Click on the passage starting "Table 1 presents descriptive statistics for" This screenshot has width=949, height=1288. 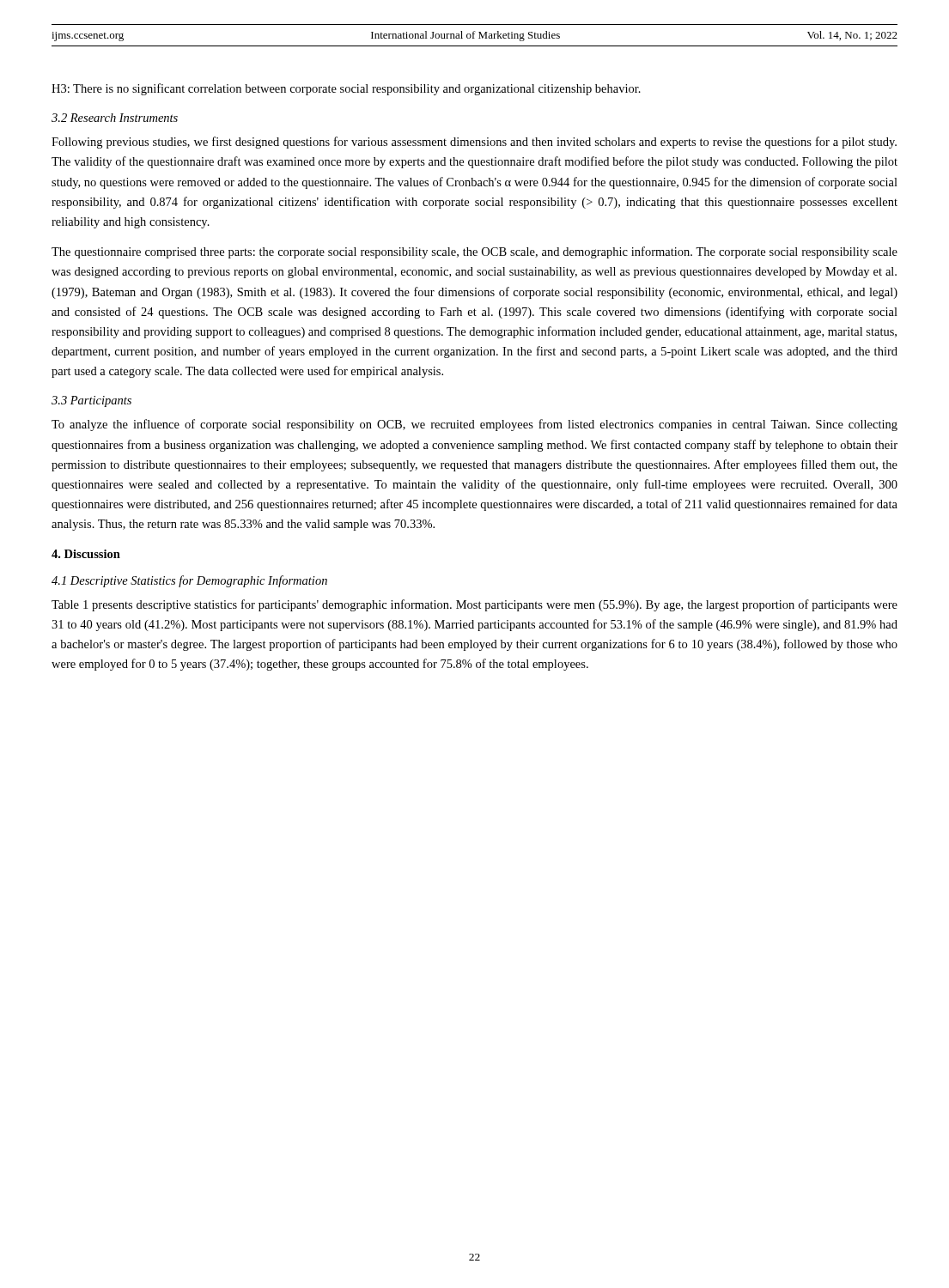pyautogui.click(x=474, y=634)
